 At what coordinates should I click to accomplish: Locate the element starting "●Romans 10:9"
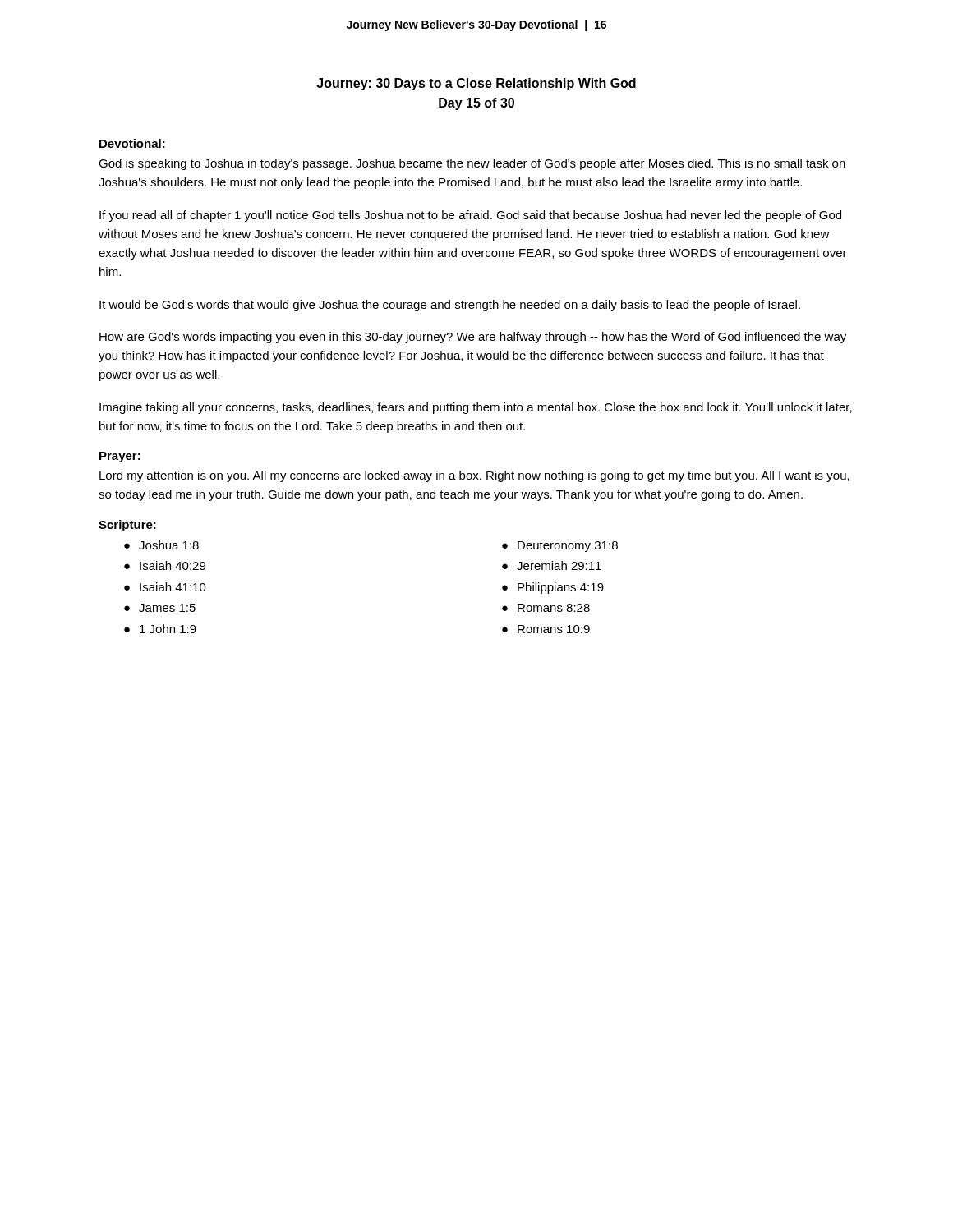[x=546, y=629]
